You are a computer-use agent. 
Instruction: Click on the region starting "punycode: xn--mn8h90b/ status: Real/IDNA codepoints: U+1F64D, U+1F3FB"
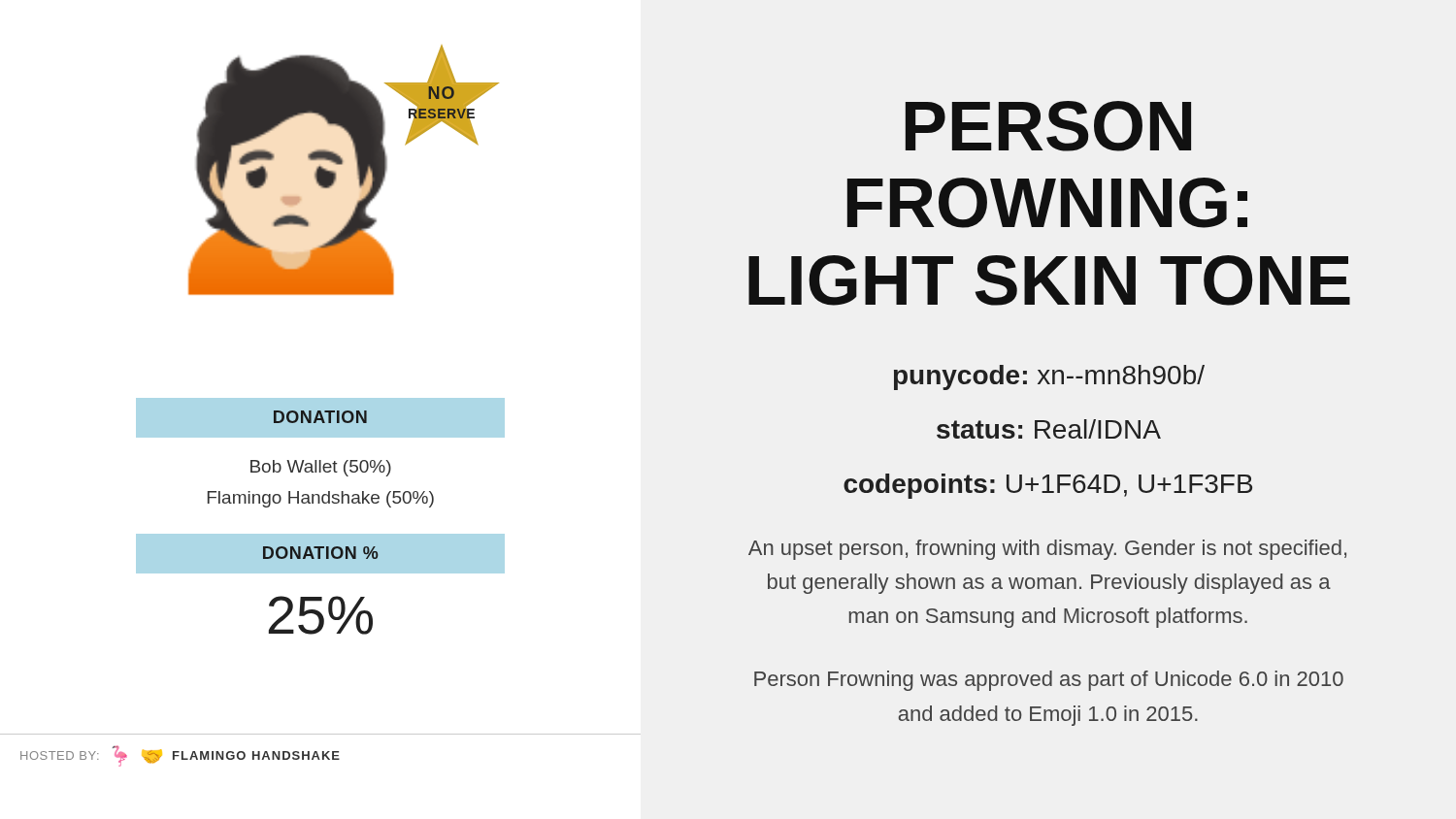tap(1048, 429)
